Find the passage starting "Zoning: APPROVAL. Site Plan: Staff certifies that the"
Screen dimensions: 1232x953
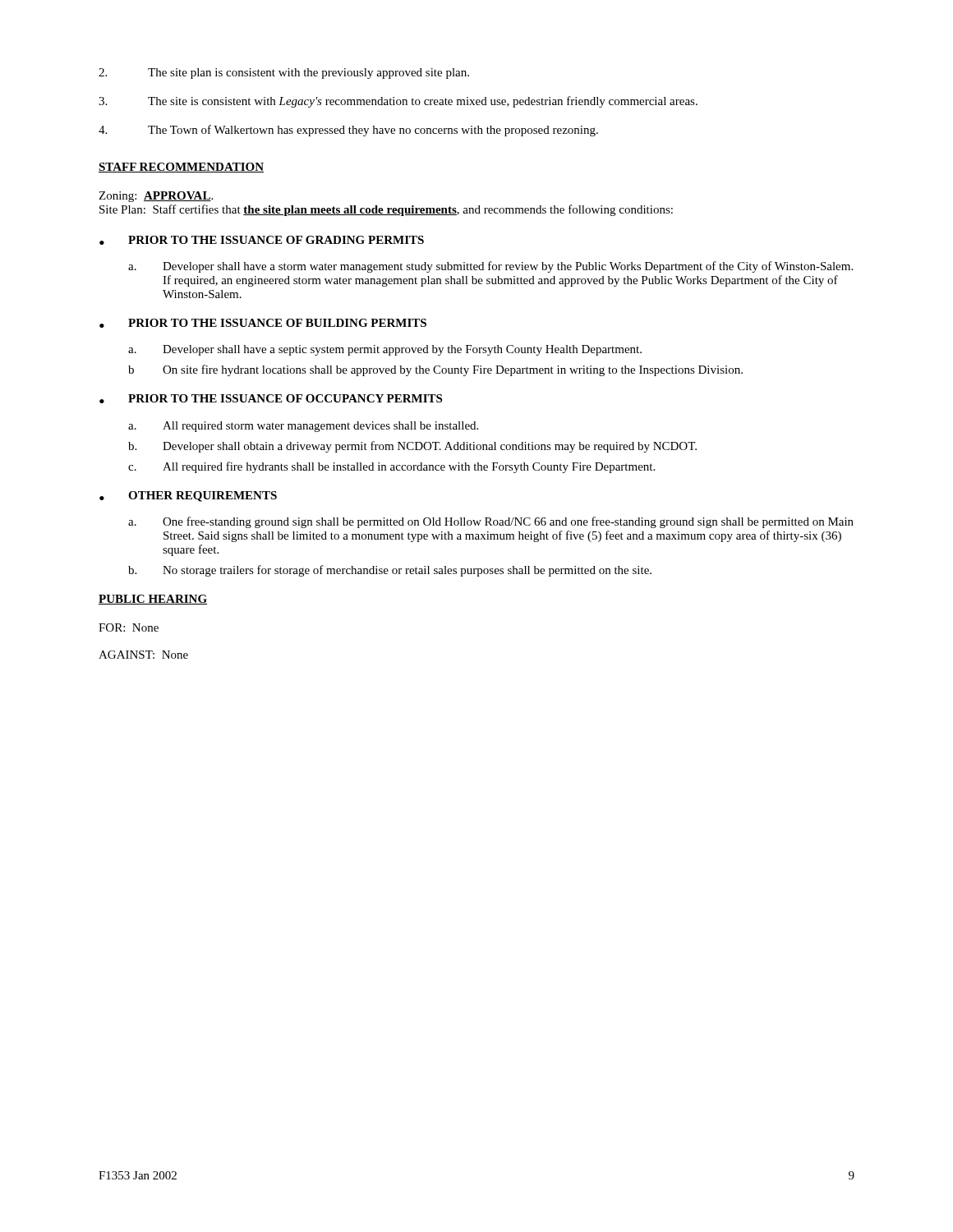476,203
